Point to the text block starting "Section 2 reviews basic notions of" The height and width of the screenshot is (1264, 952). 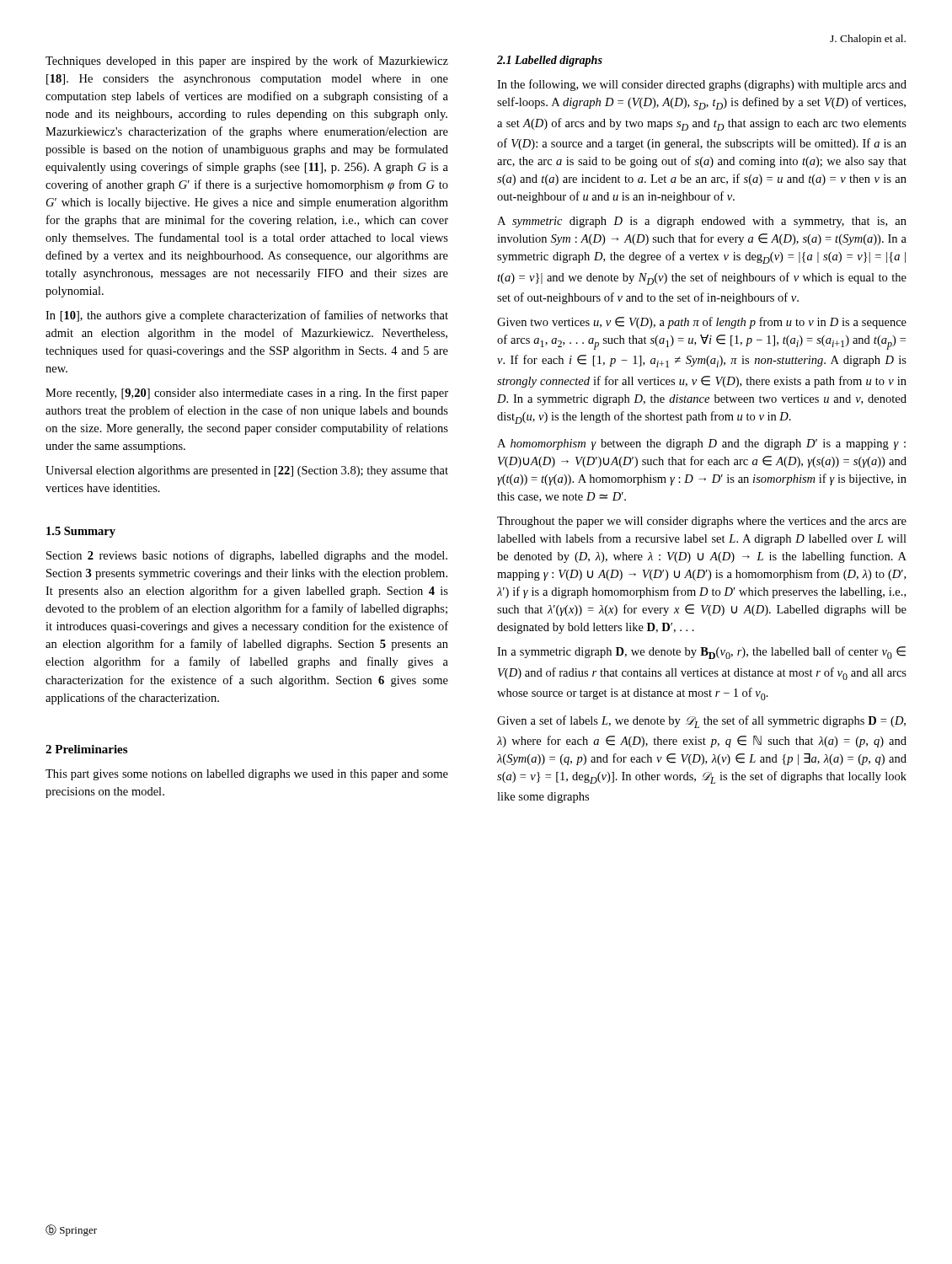pos(247,627)
